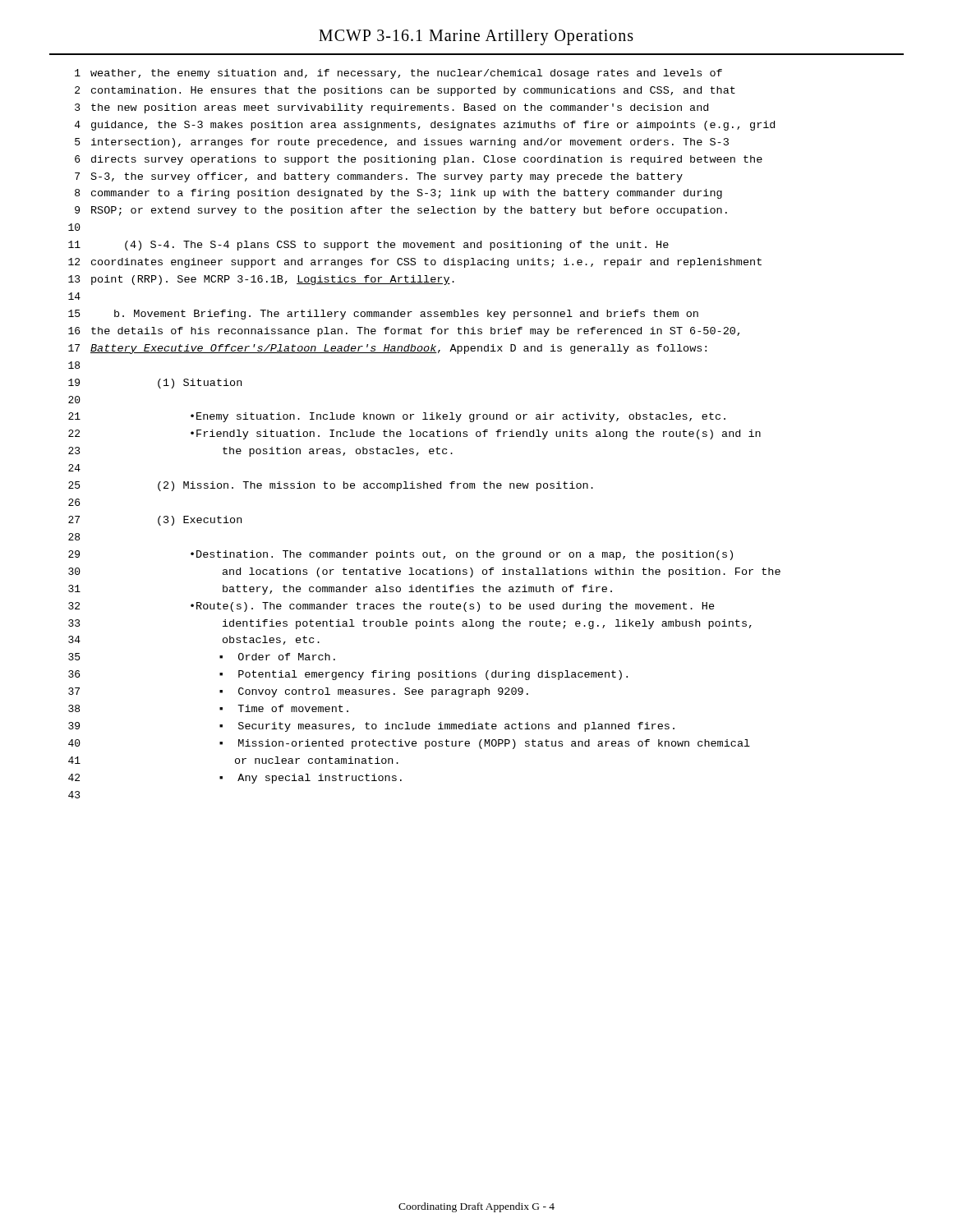Find the text block that reads "11(4) S-4. The S-4 plans"
The width and height of the screenshot is (953, 1232).
tap(476, 263)
